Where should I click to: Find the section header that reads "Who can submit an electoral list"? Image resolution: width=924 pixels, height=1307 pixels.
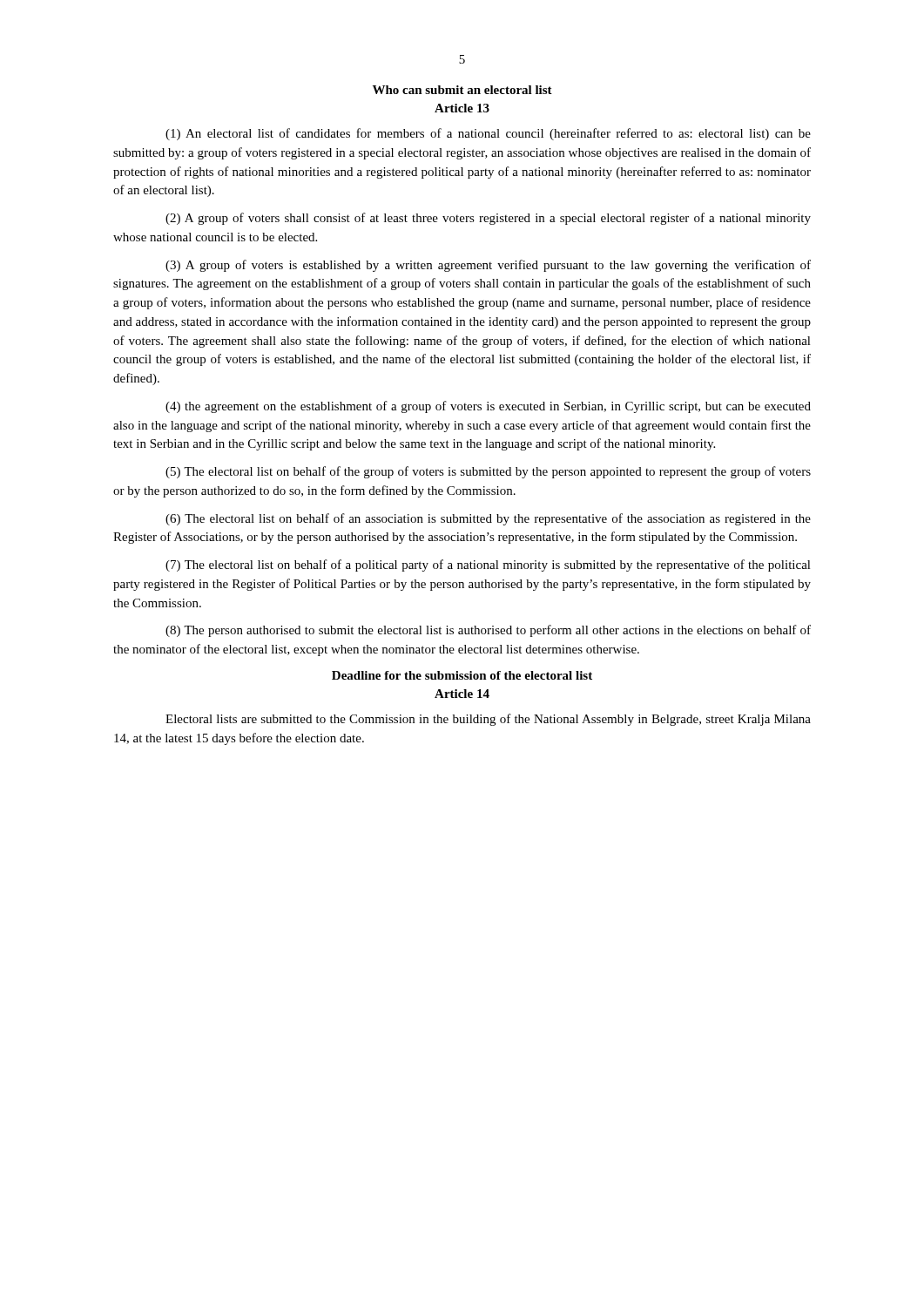point(462,90)
